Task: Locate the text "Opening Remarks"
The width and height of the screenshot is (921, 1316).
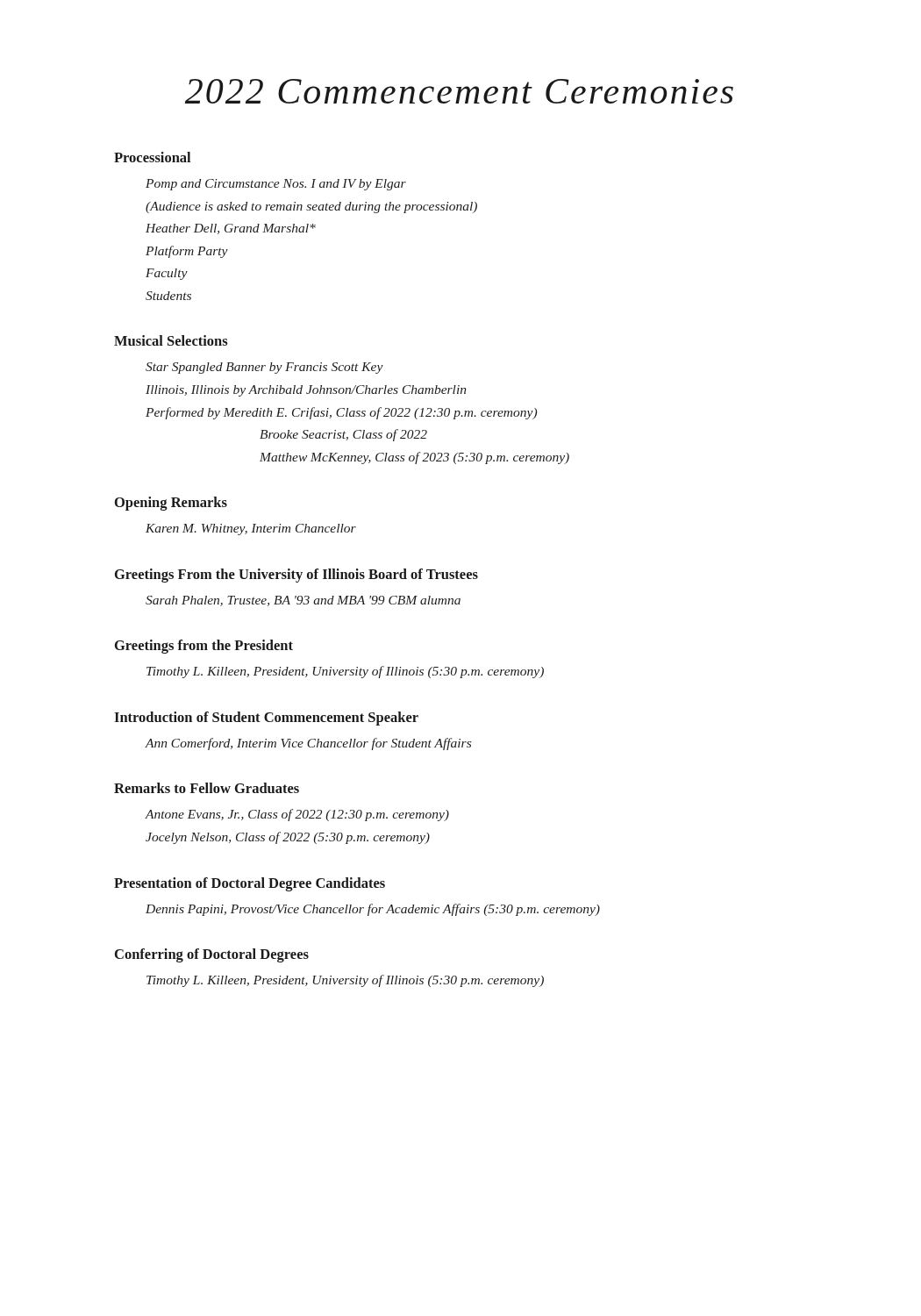Action: (x=171, y=502)
